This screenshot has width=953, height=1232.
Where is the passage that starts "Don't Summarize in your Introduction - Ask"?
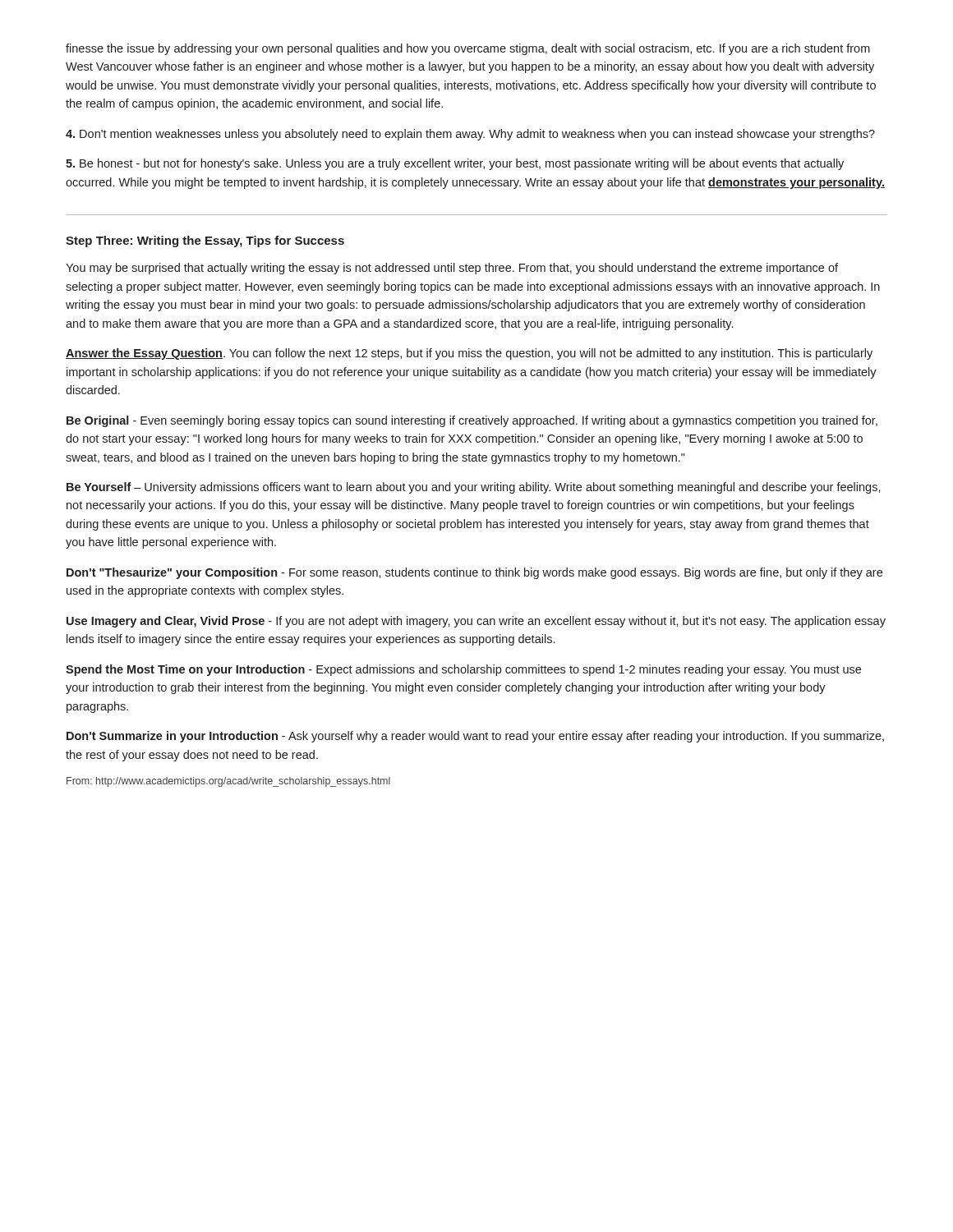(475, 745)
